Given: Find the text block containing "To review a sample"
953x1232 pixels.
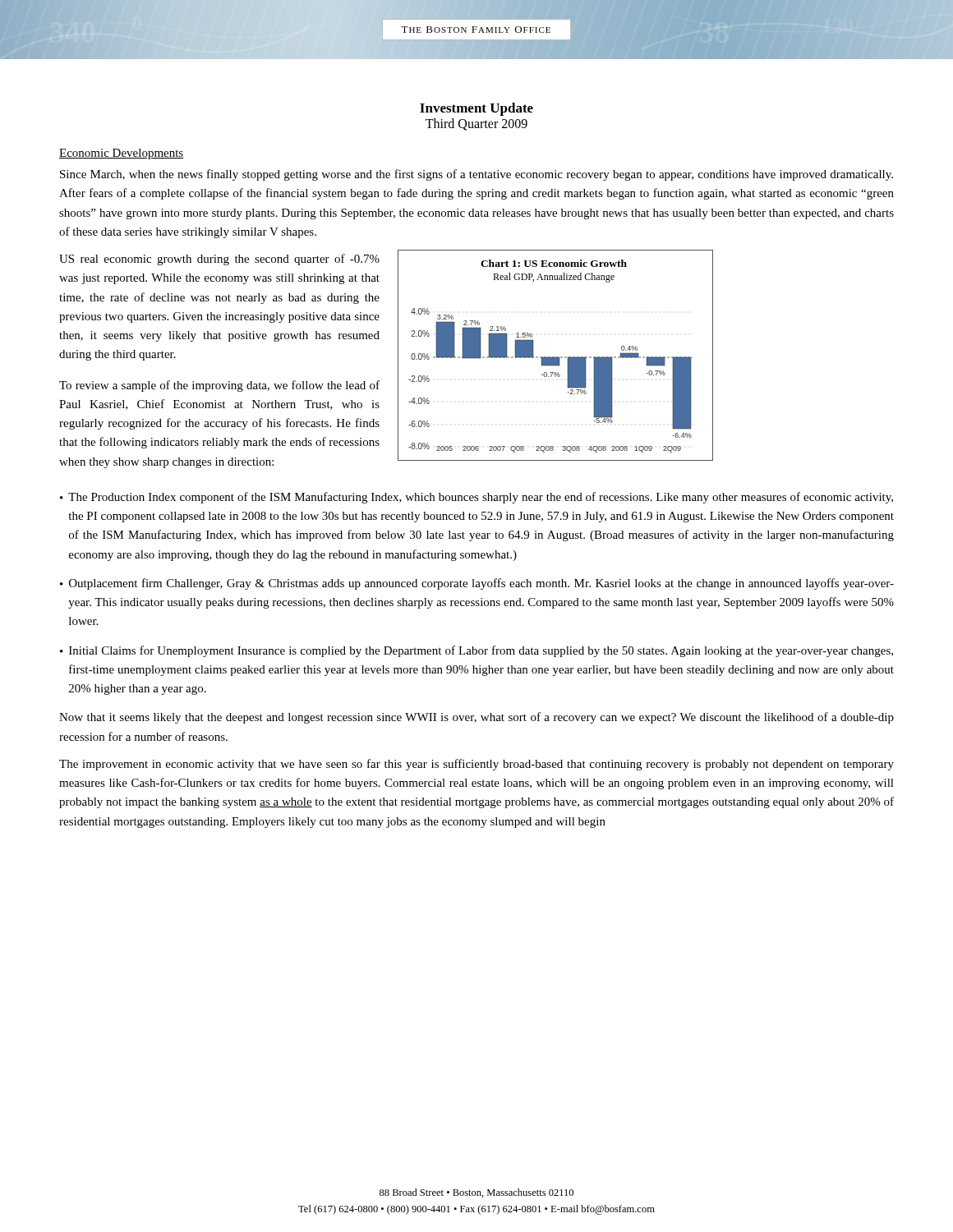Looking at the screenshot, I should [x=219, y=424].
